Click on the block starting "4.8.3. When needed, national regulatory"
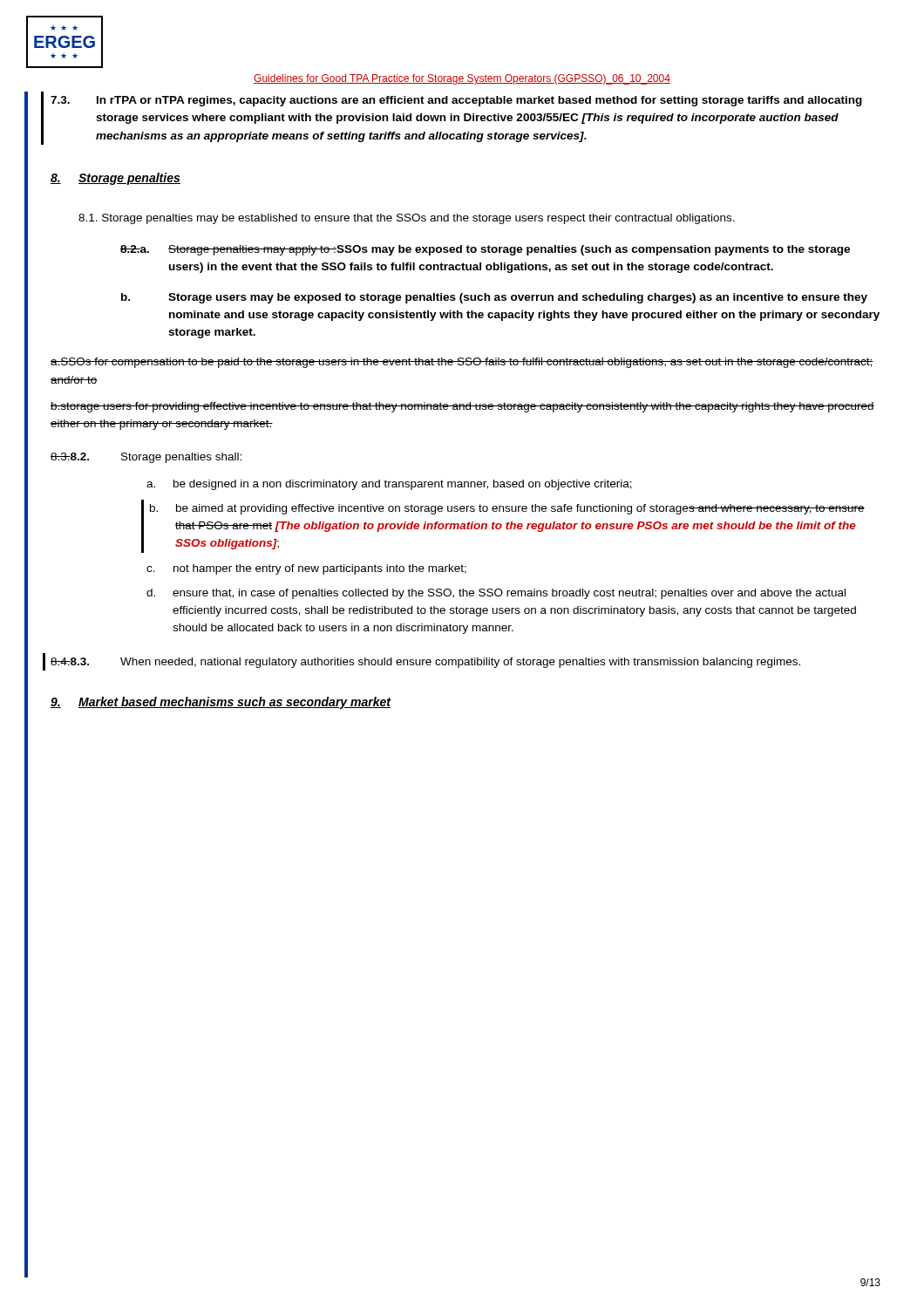This screenshot has height=1308, width=924. tap(465, 662)
